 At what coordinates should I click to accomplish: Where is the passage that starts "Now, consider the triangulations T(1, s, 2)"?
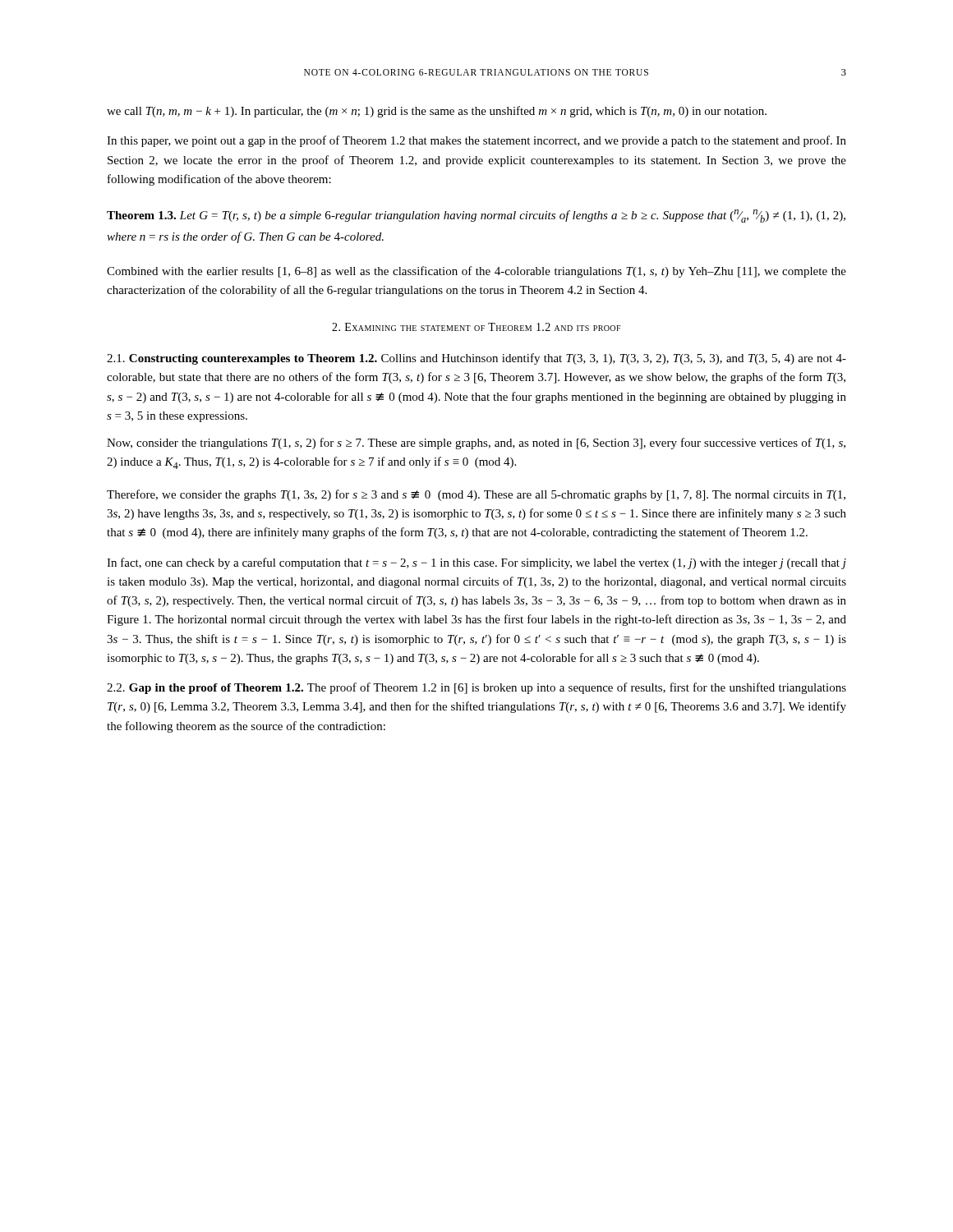(476, 454)
